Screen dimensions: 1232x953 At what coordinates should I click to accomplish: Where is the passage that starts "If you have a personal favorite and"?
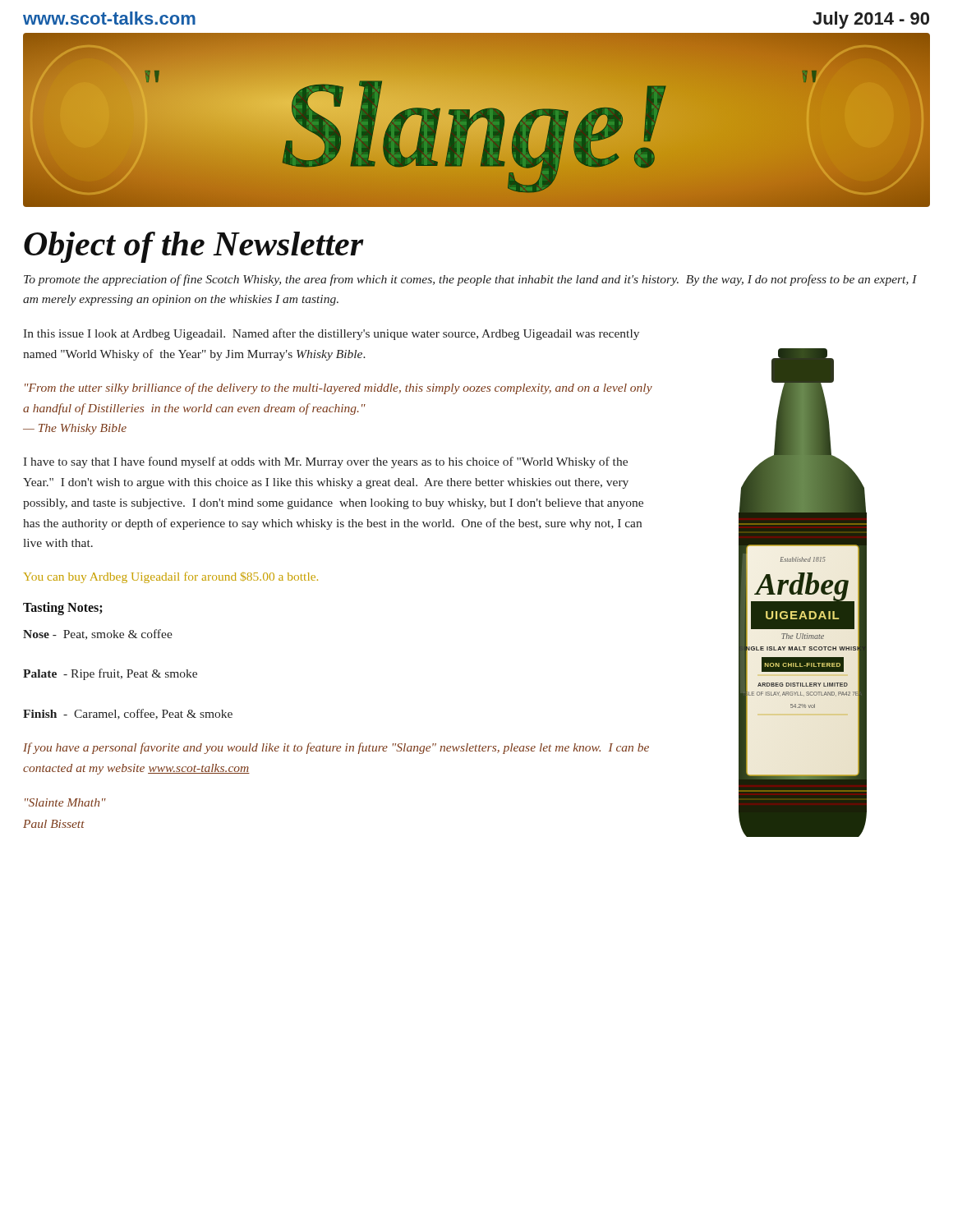[x=336, y=757]
